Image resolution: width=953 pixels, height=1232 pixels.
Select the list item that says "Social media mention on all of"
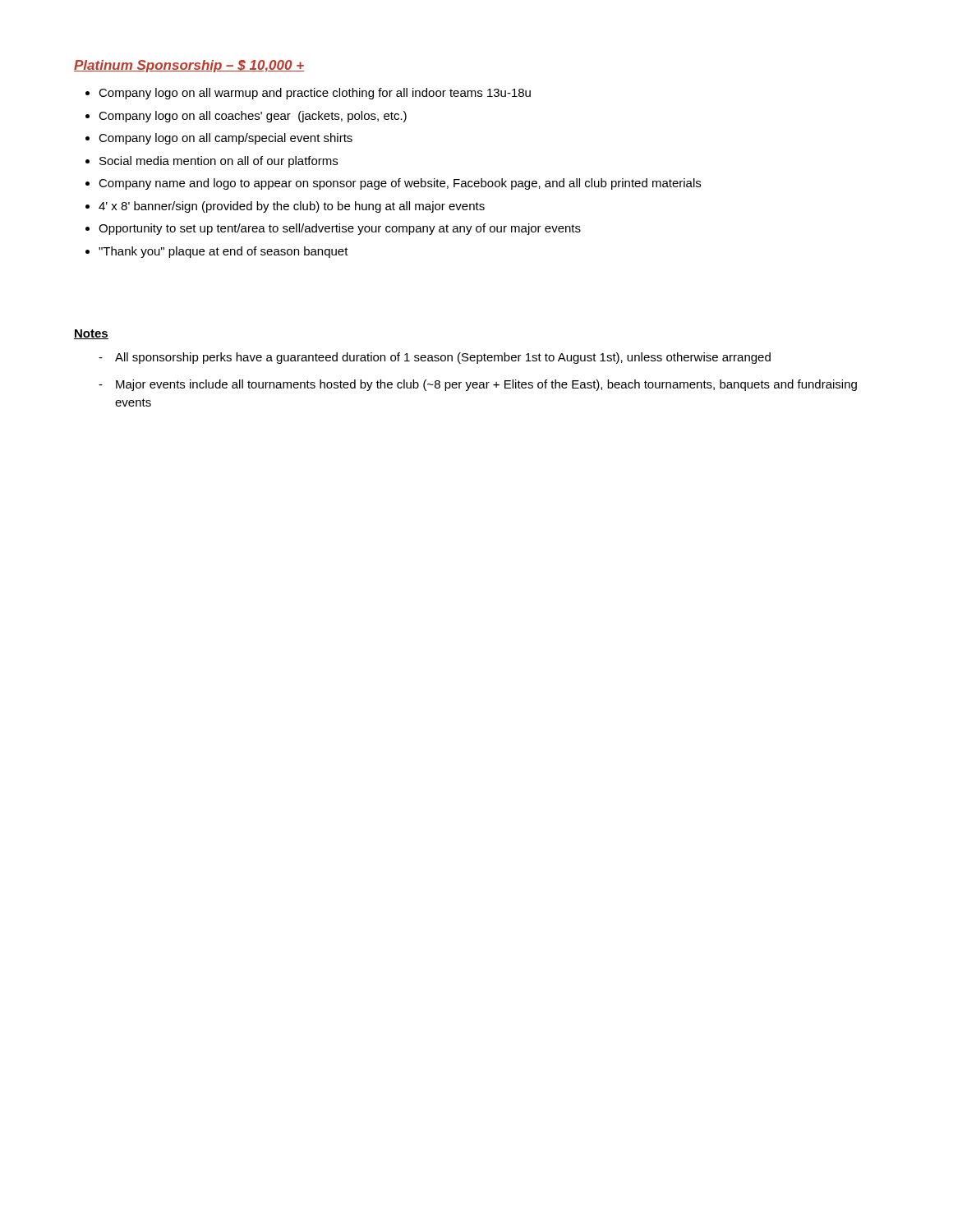tap(218, 160)
